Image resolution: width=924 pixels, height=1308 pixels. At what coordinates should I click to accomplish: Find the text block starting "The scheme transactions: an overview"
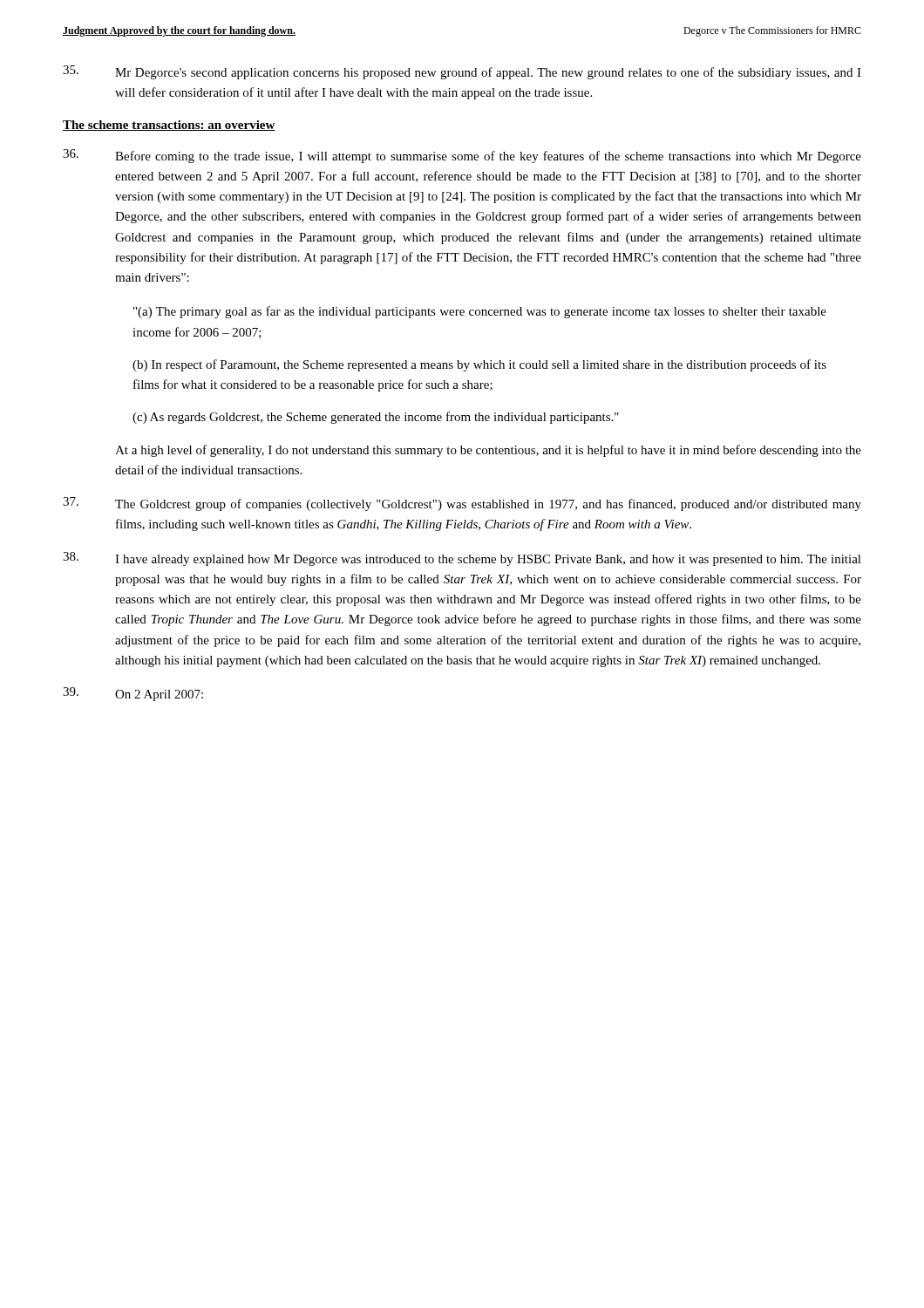169,124
